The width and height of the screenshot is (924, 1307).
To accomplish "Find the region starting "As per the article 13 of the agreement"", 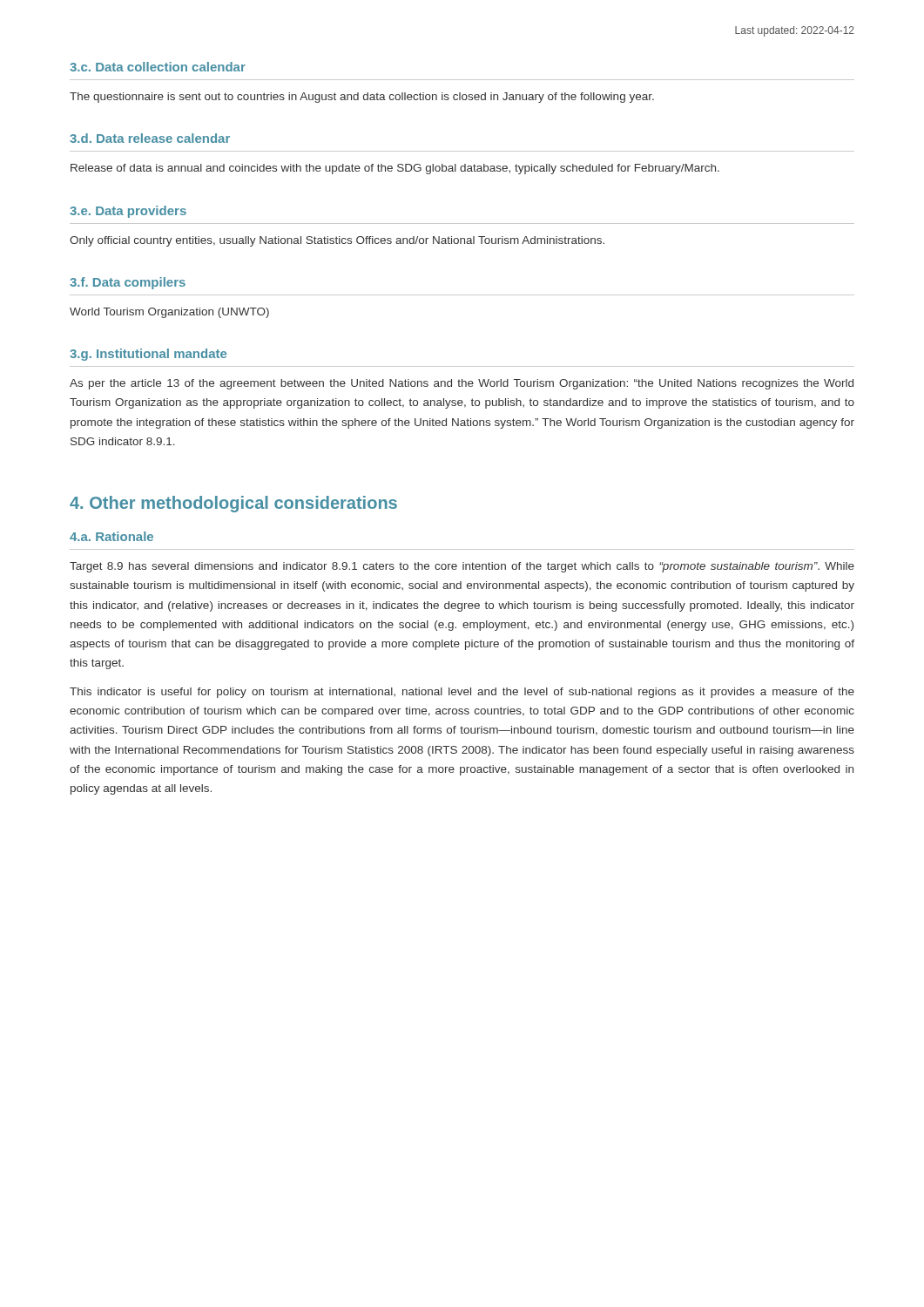I will 462,412.
